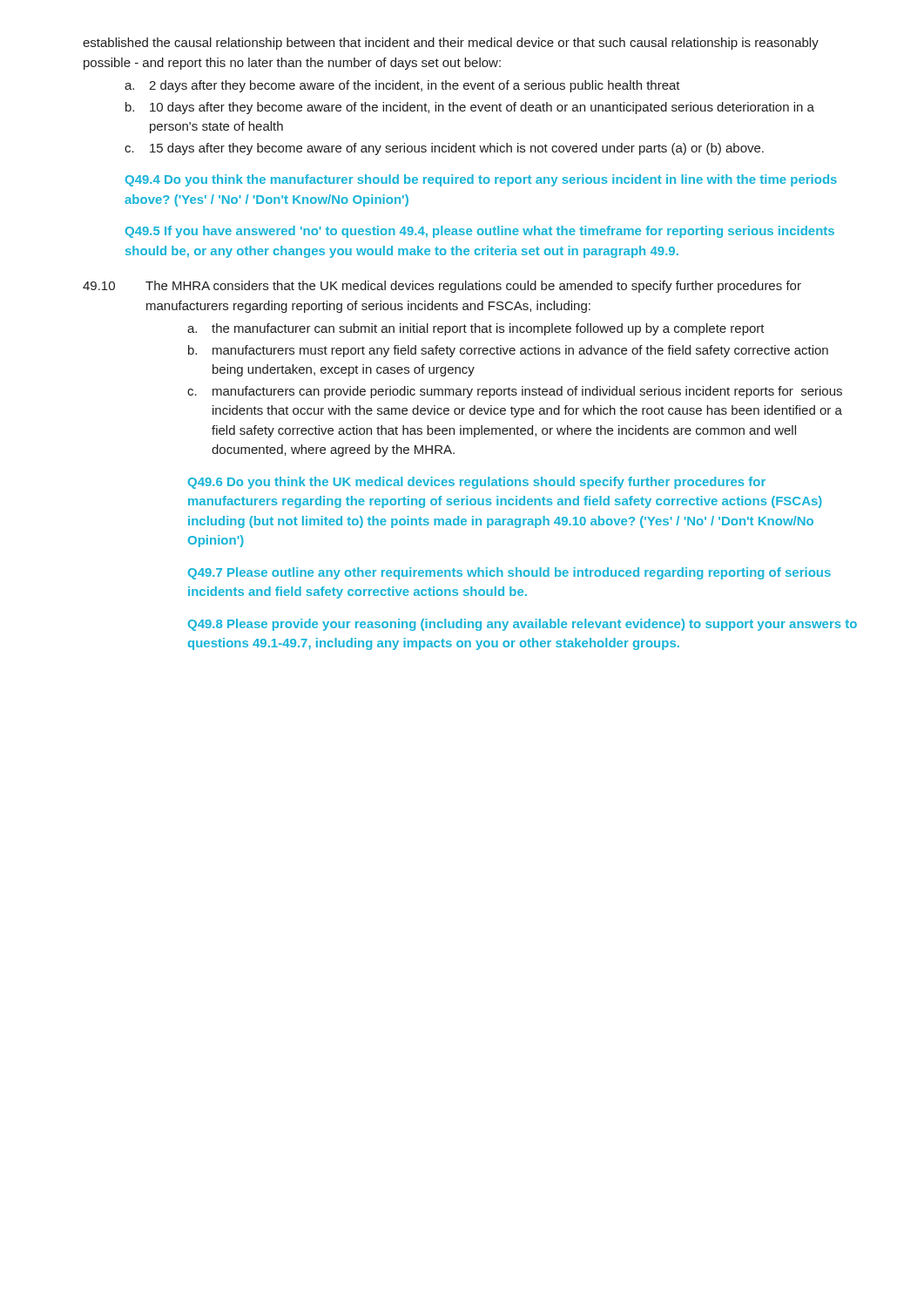Select the list item with the text "b. 10 days after they"
924x1307 pixels.
(492, 117)
